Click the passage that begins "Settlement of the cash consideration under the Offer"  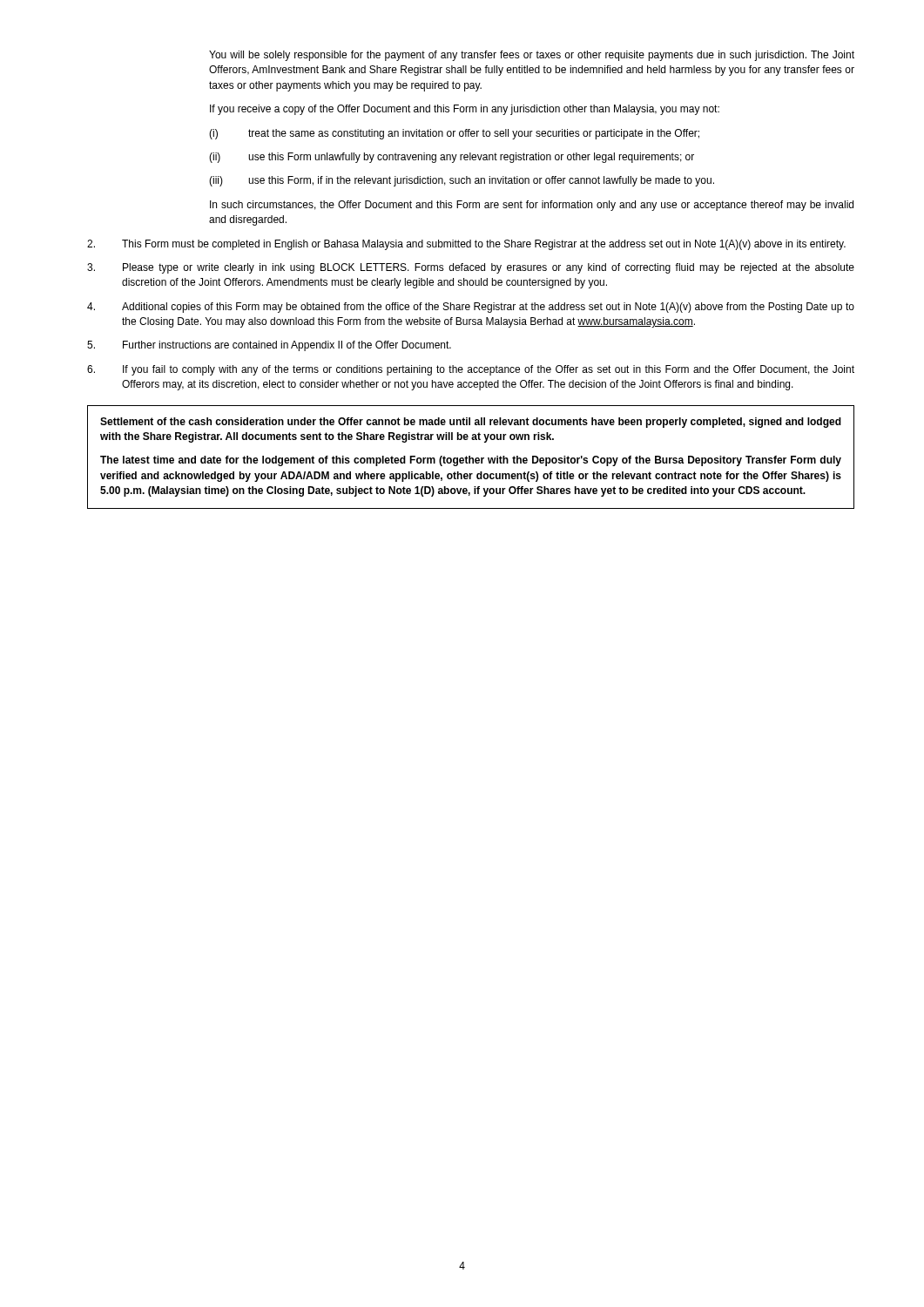click(x=471, y=457)
